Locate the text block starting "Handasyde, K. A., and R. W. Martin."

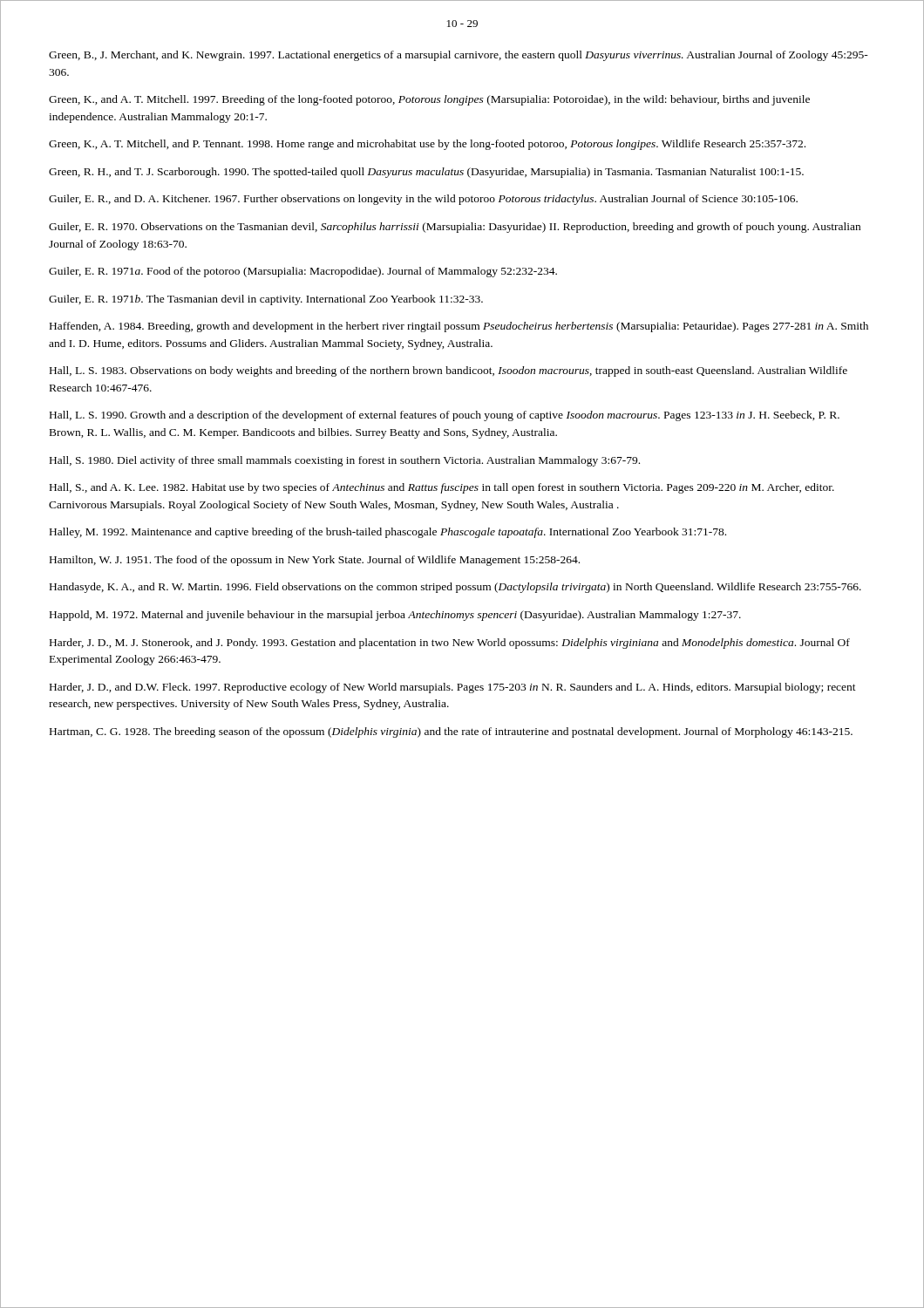(x=455, y=587)
